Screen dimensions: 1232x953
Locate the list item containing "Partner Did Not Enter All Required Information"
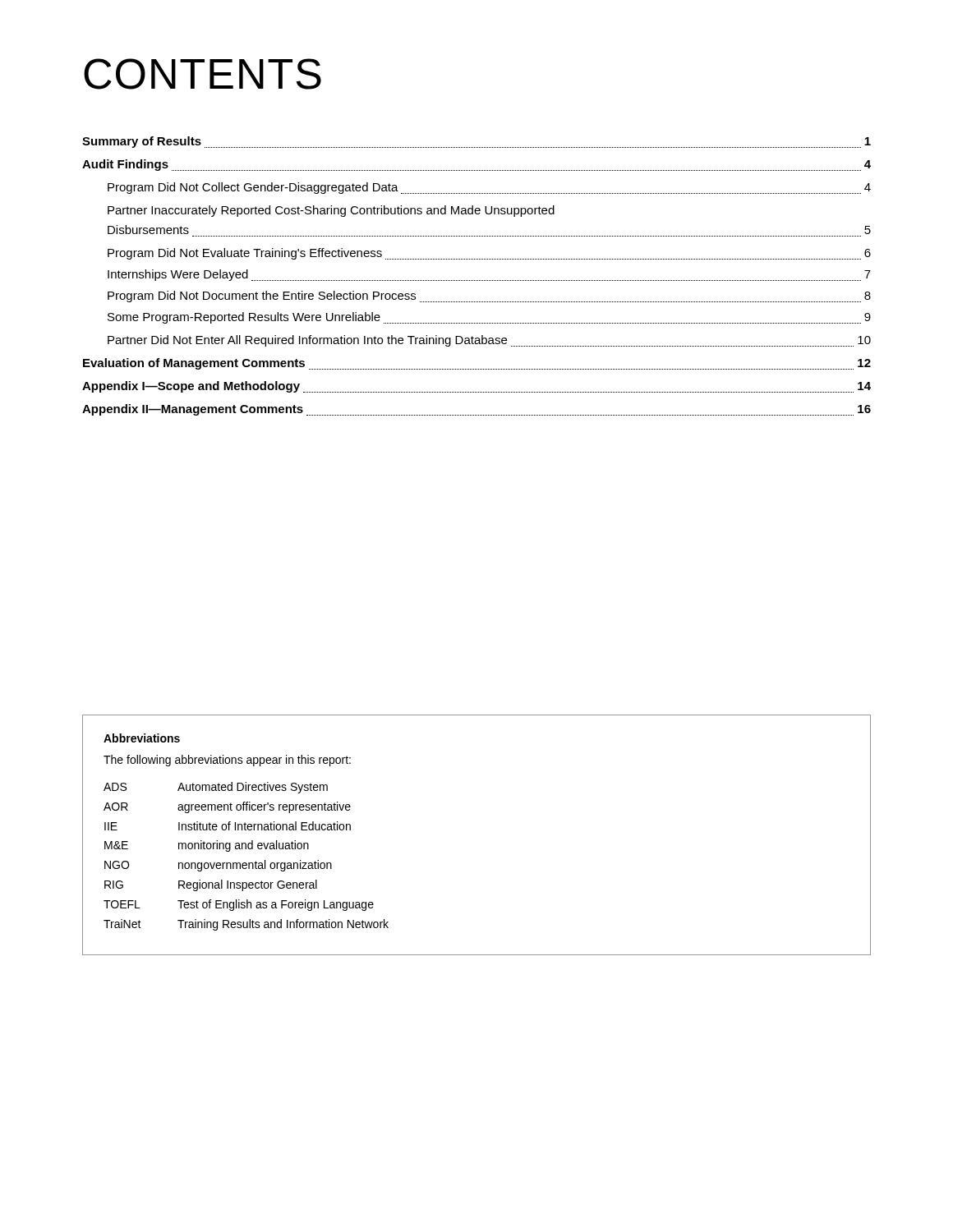(x=476, y=340)
